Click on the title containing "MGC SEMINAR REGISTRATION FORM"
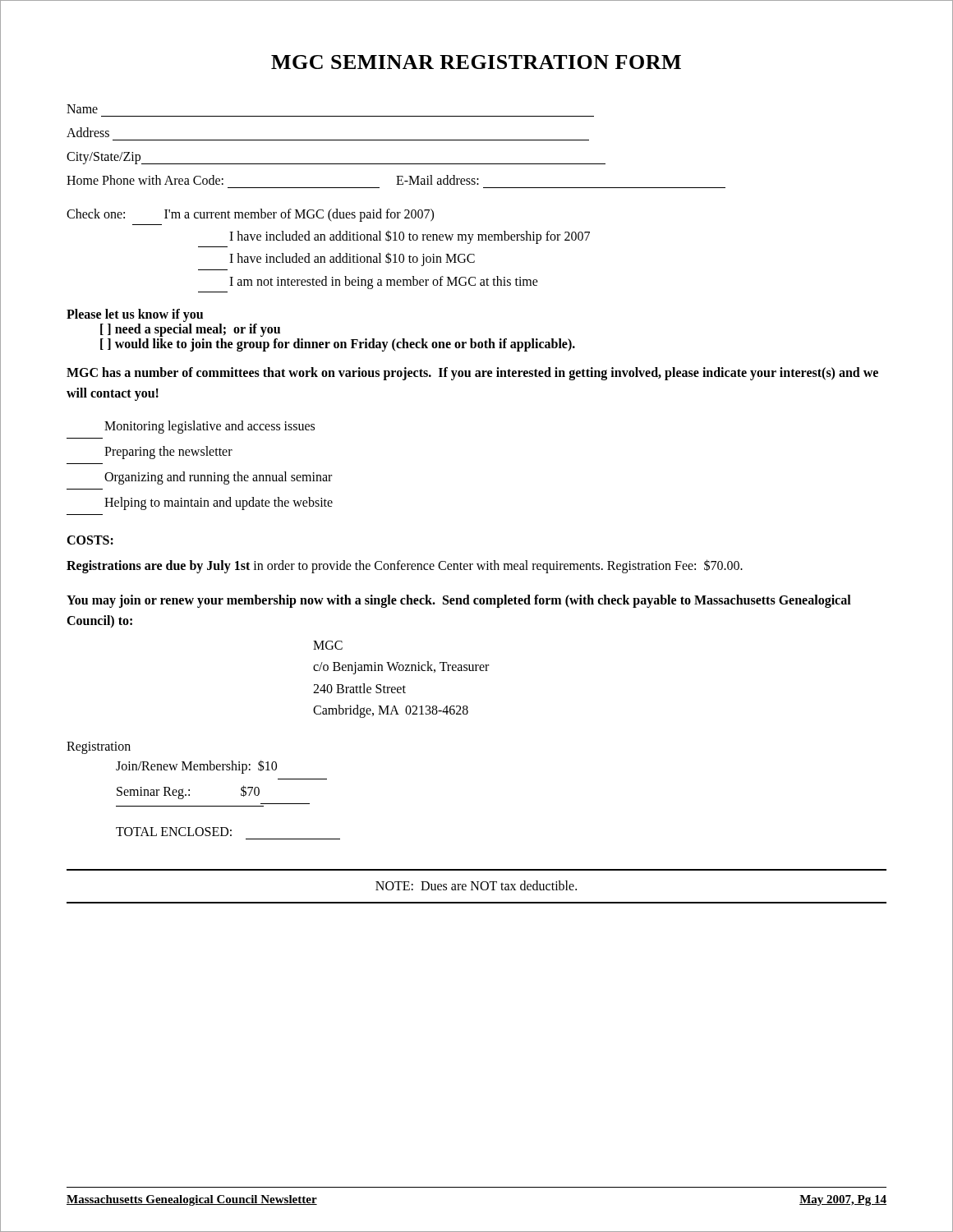This screenshot has width=953, height=1232. tap(476, 62)
